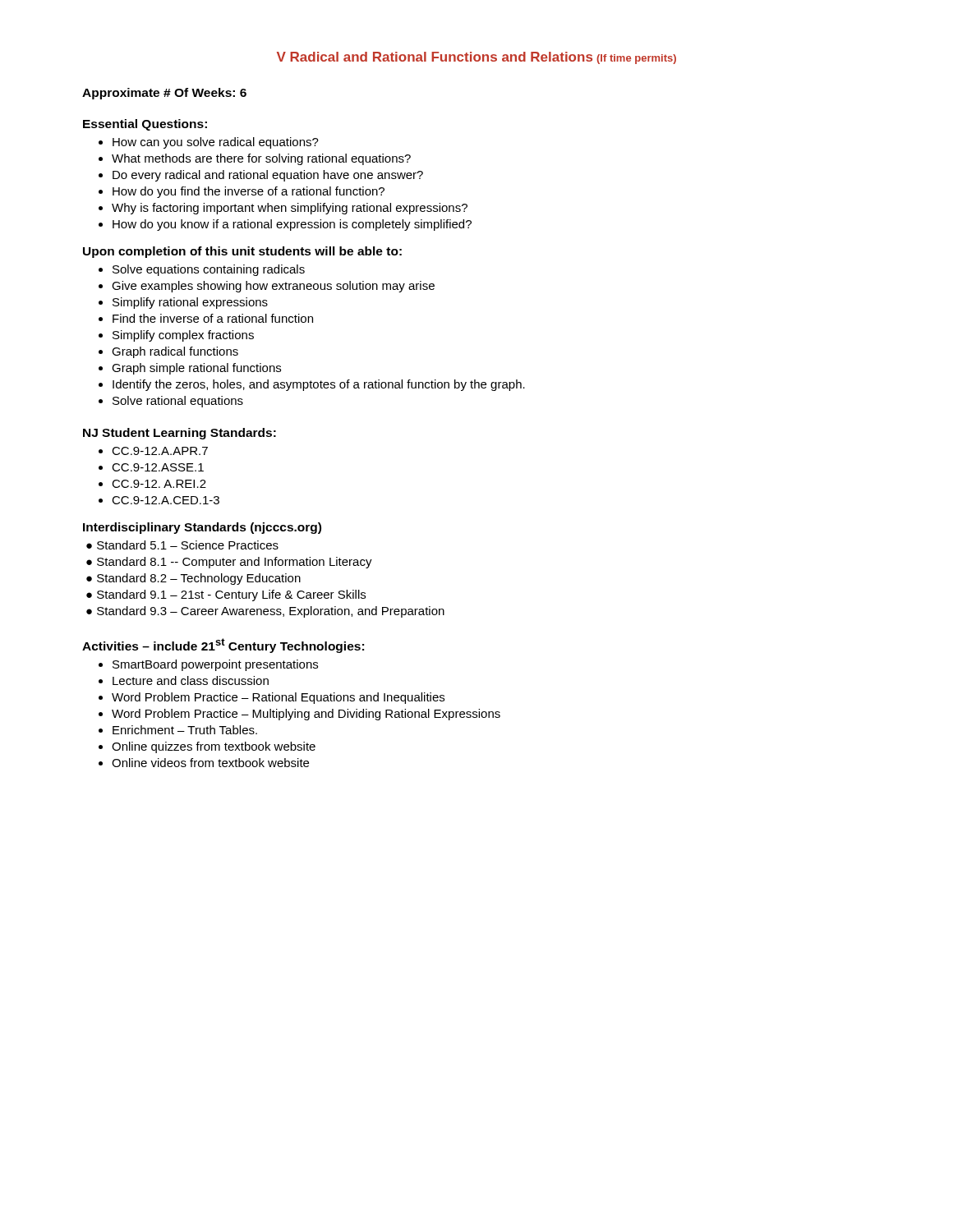953x1232 pixels.
Task: Locate the text starting "NJ Student Learning Standards:"
Action: [179, 432]
